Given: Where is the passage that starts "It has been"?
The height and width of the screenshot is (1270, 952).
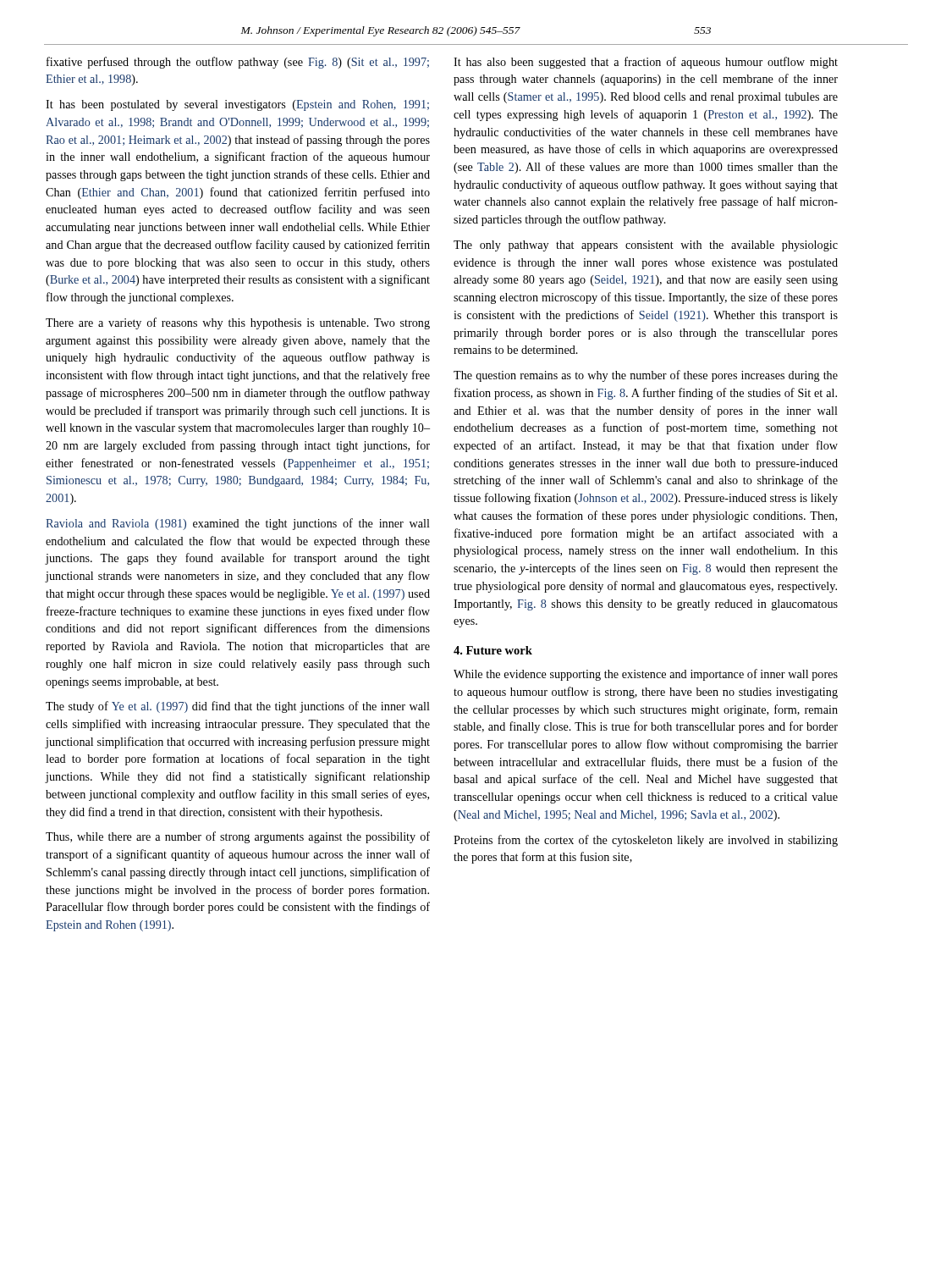Looking at the screenshot, I should coord(238,201).
